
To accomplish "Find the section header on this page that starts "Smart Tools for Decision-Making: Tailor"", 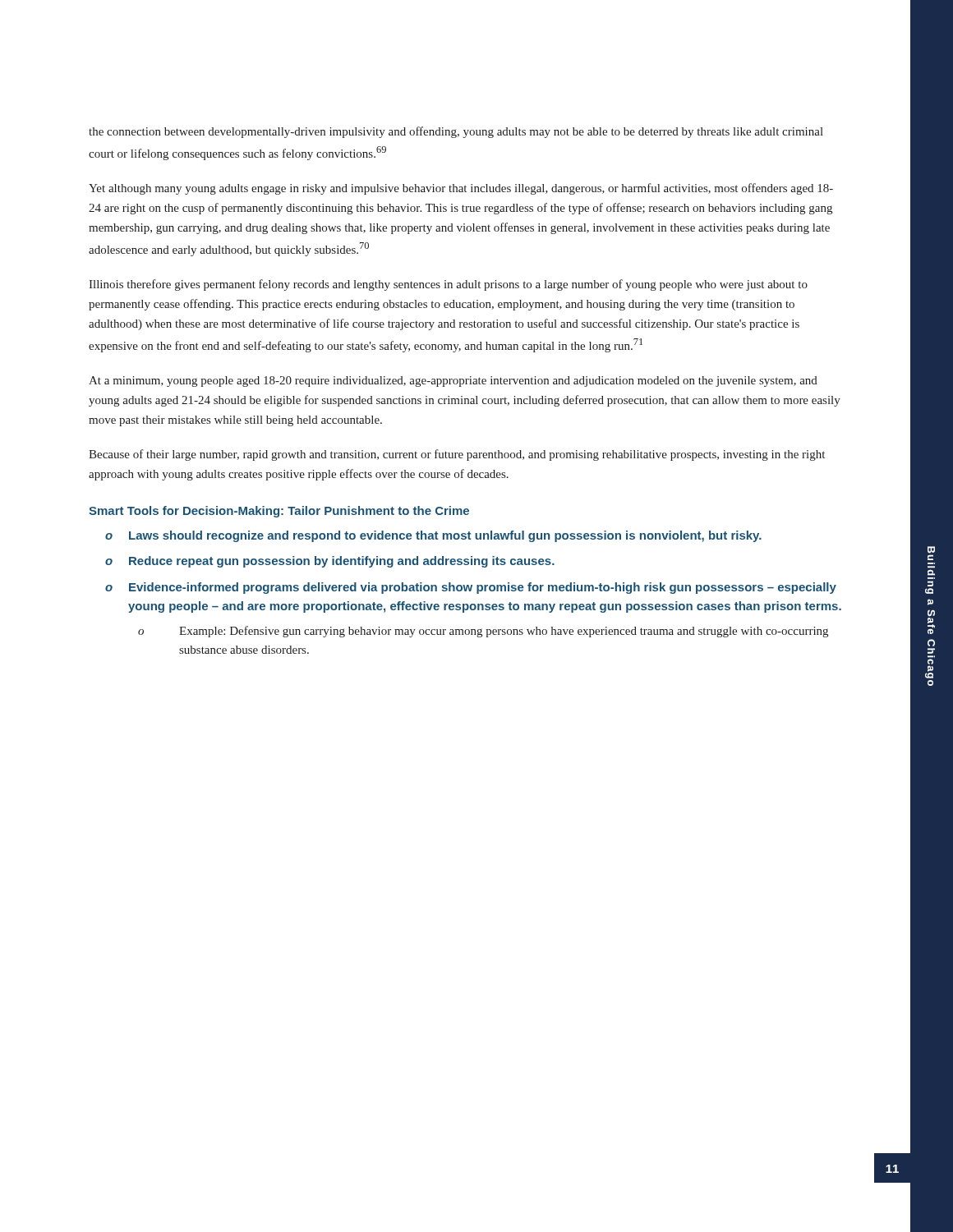I will [x=279, y=510].
